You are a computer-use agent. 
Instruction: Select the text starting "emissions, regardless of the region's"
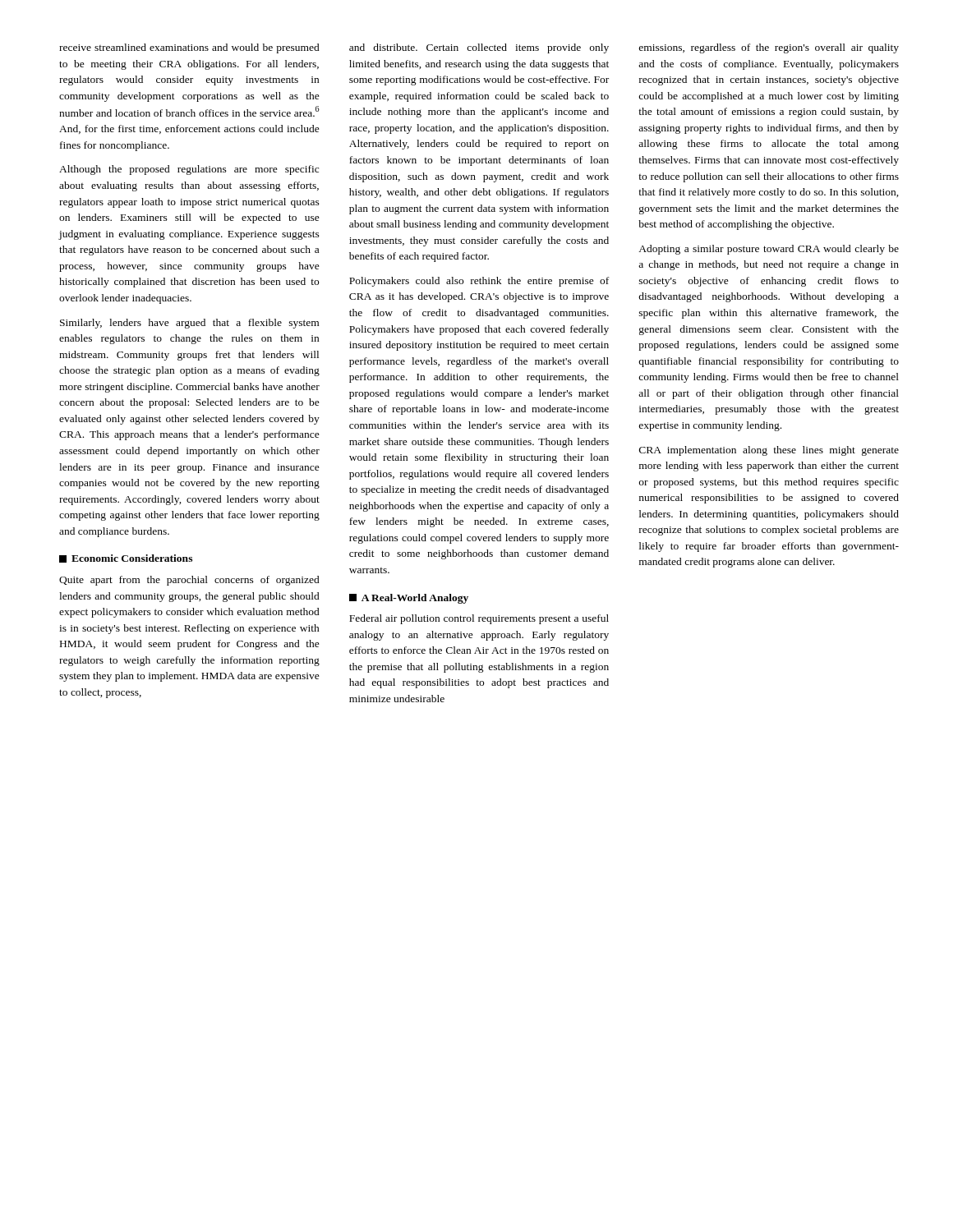[x=769, y=136]
